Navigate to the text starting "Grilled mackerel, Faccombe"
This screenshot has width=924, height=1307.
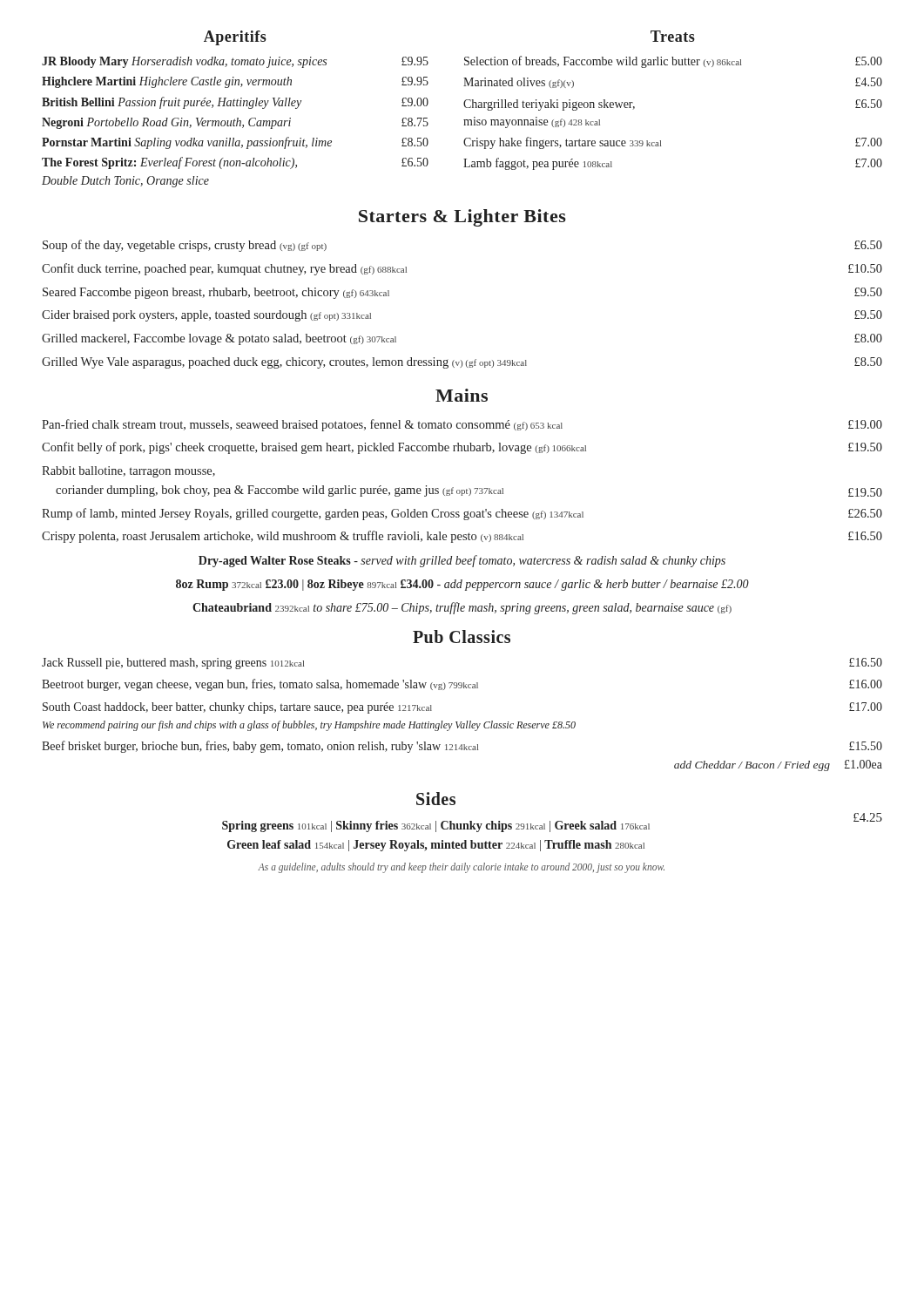point(219,339)
